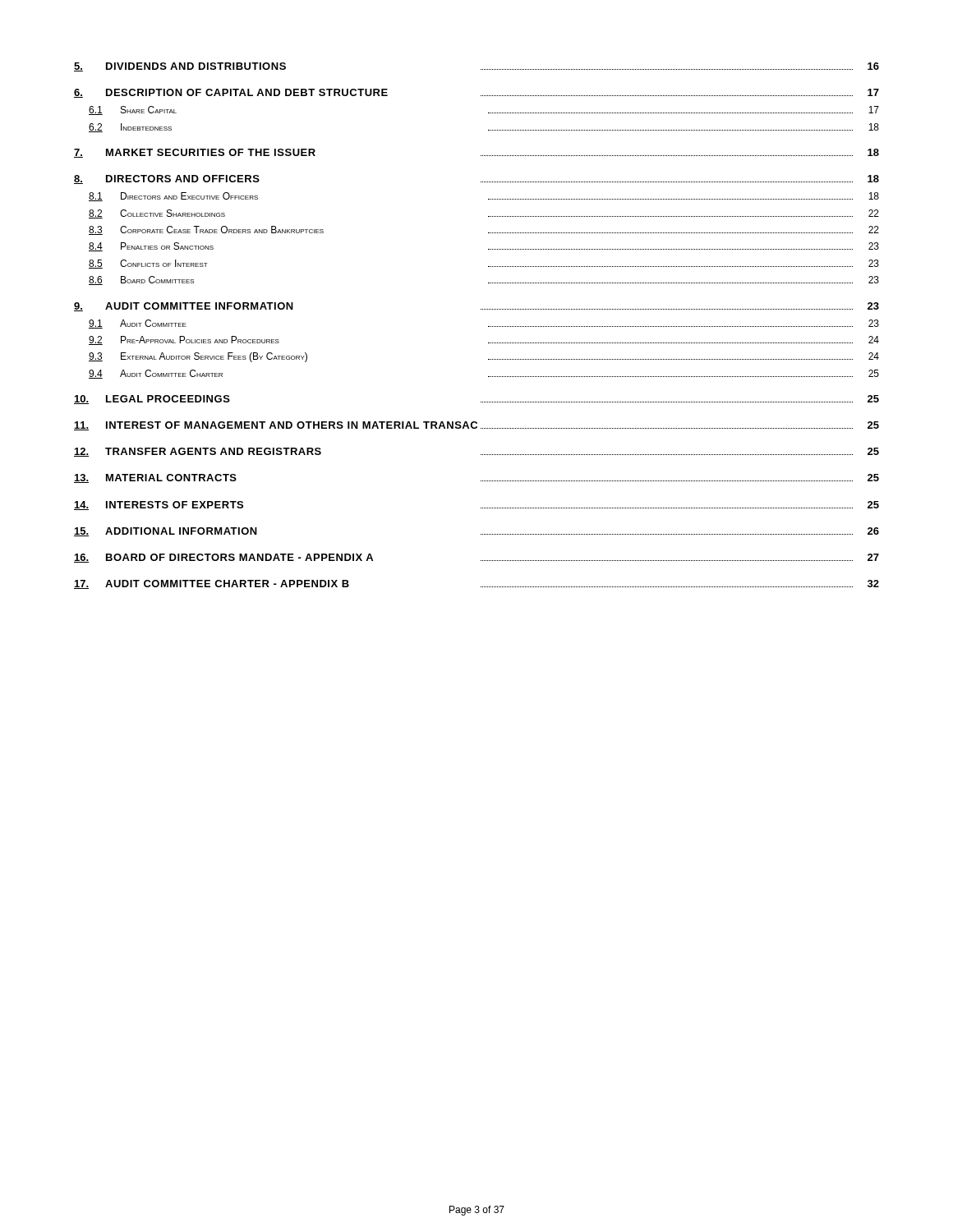Click on the element starting "9. Audit Committee Information 23"
The width and height of the screenshot is (953, 1232).
coord(476,306)
